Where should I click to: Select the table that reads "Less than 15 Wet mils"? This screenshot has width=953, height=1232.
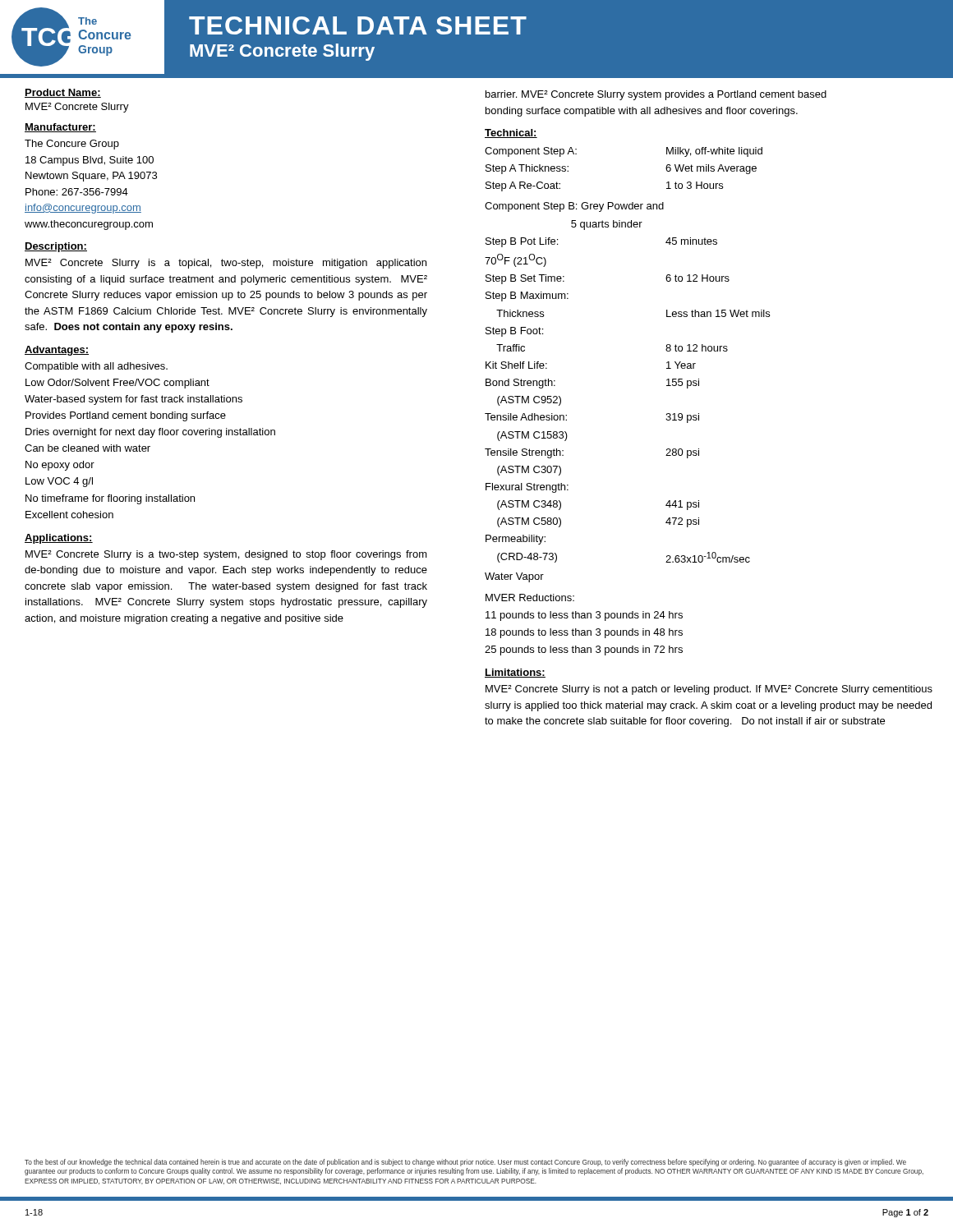pyautogui.click(x=709, y=366)
